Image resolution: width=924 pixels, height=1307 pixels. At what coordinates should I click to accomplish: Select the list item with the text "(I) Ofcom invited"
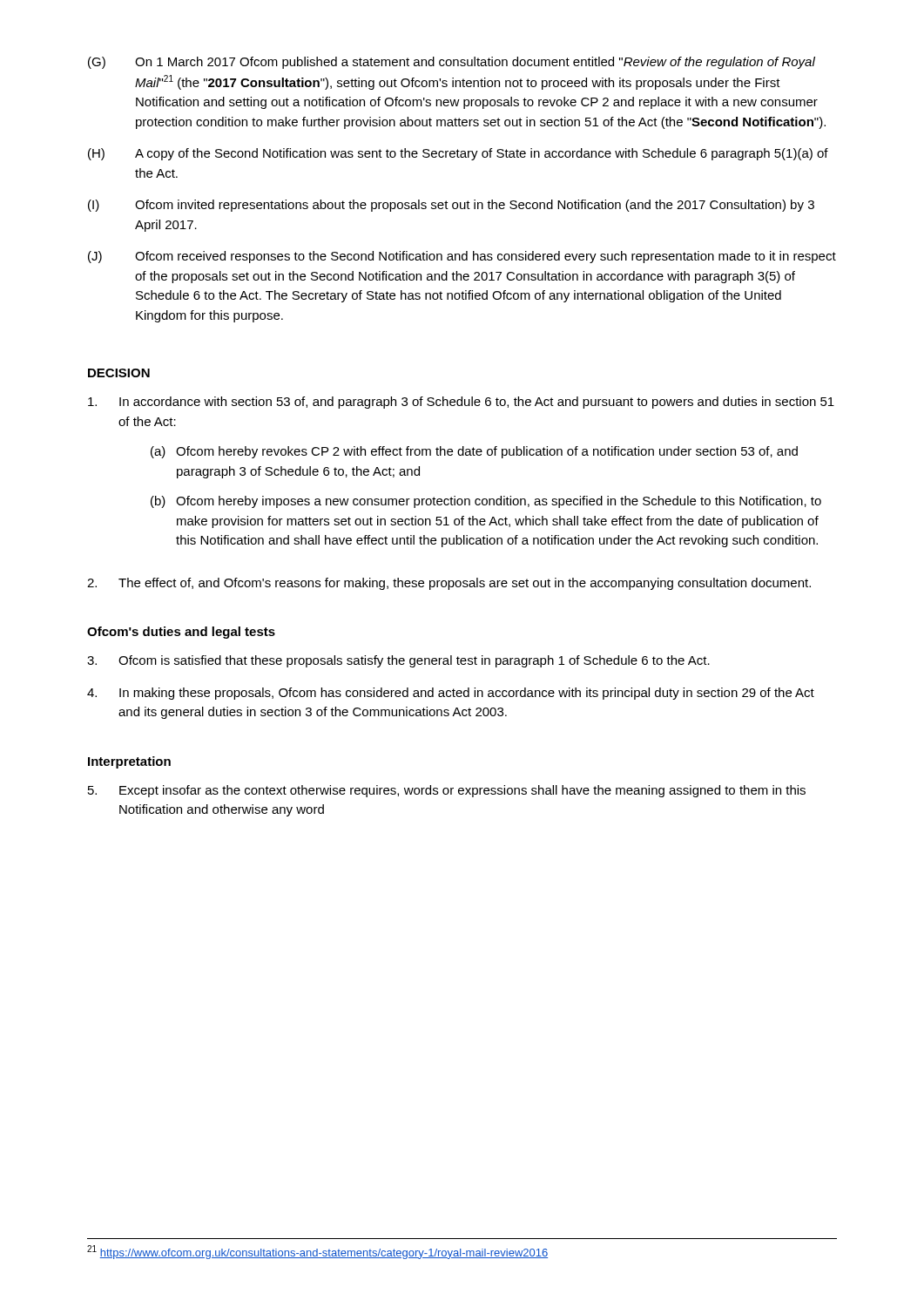click(x=462, y=215)
